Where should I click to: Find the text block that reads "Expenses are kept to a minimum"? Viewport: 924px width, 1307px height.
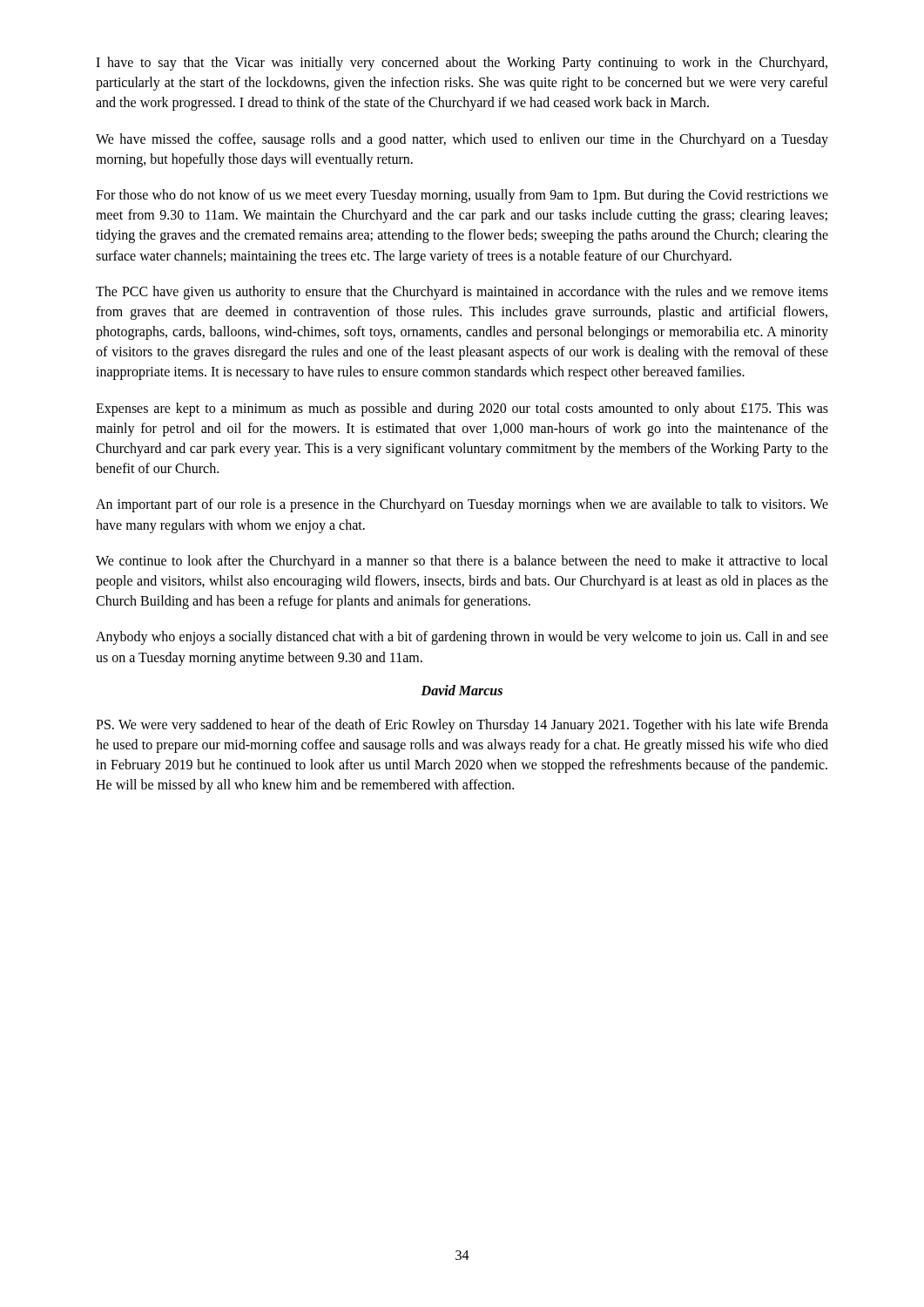pyautogui.click(x=462, y=438)
